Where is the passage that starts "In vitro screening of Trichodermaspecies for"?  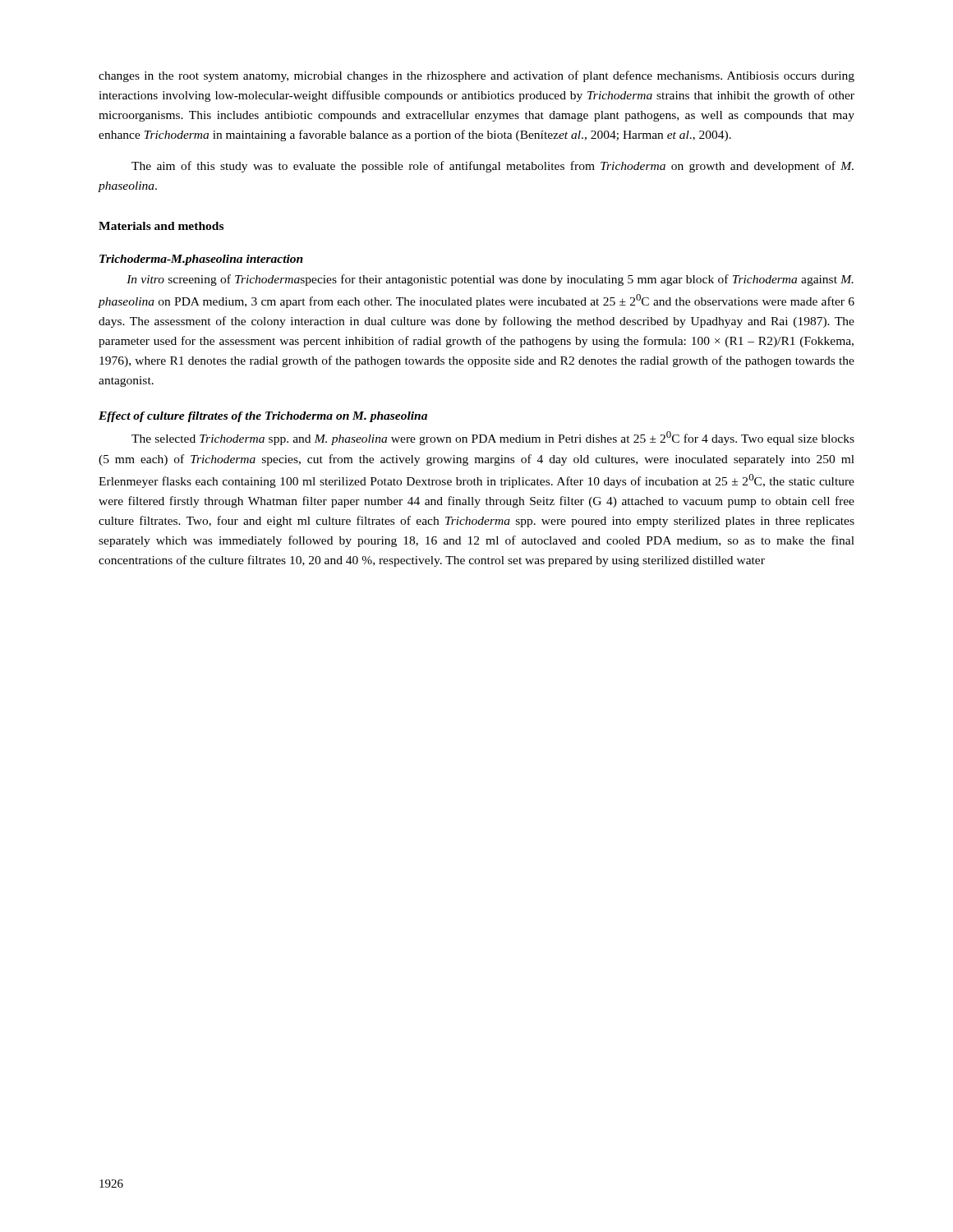pos(476,330)
